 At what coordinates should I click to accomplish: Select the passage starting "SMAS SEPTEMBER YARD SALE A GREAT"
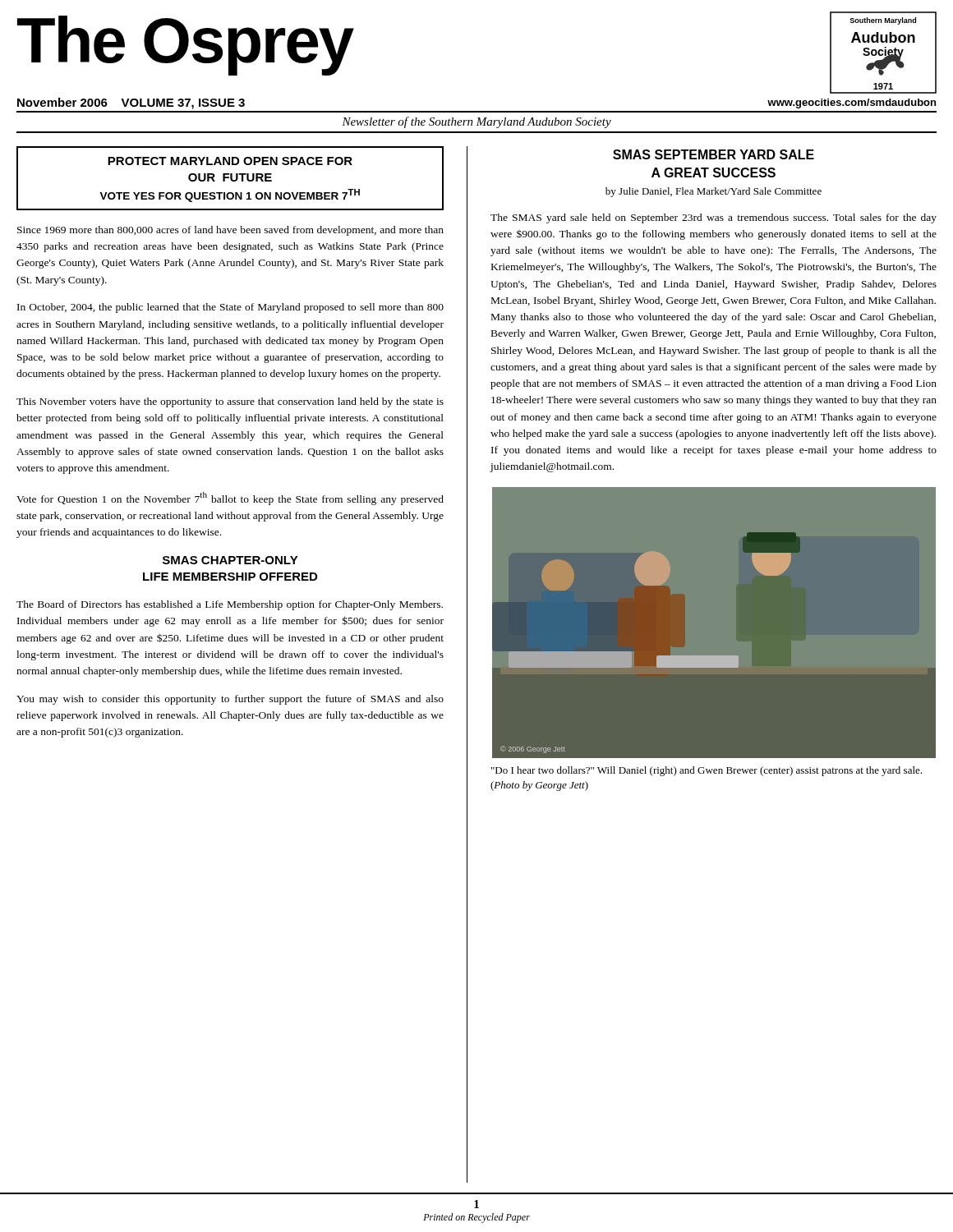pos(714,164)
